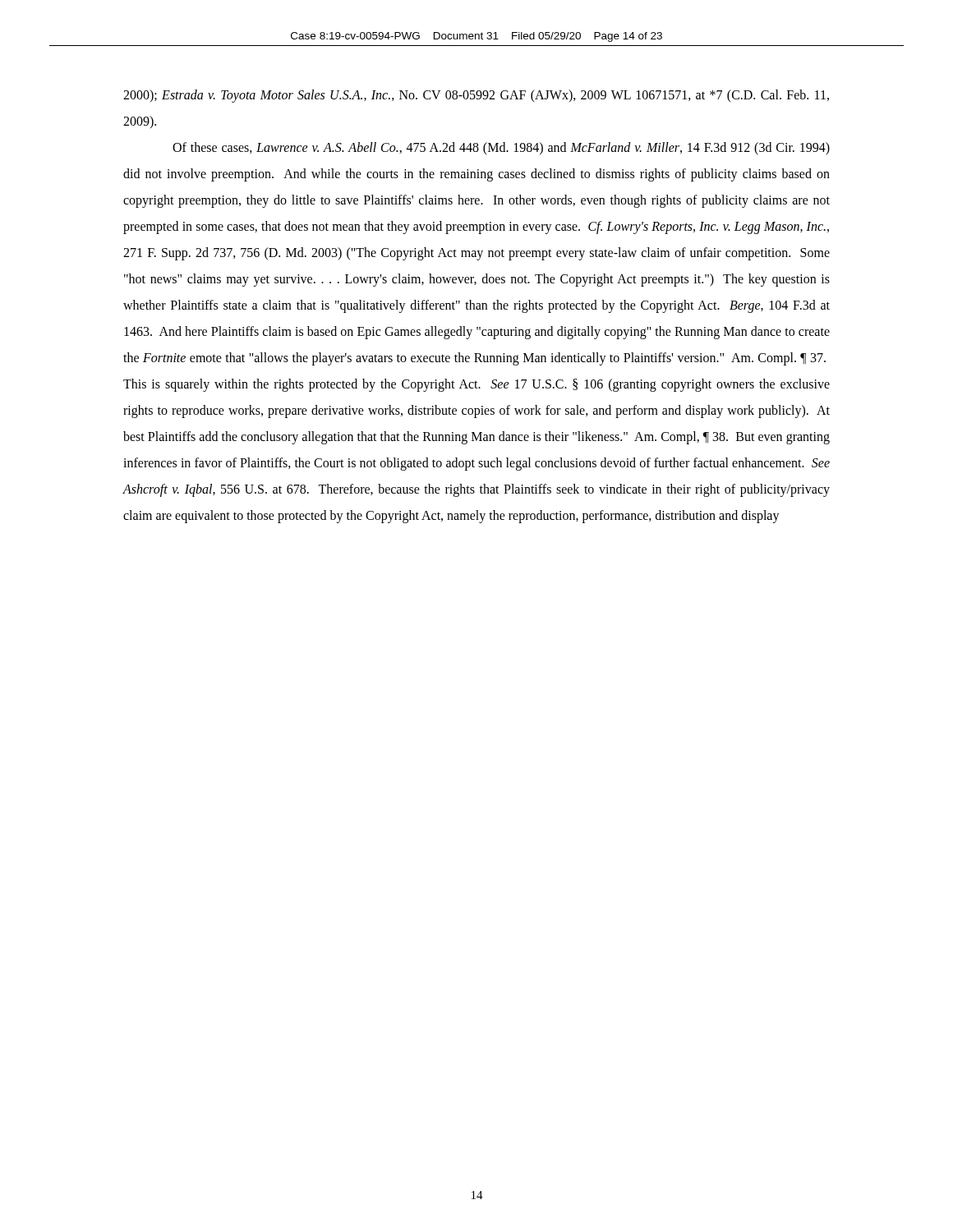Find the text block that says "Of these cases, Lawrence v. A.S. Abell"
Viewport: 953px width, 1232px height.
tap(476, 332)
